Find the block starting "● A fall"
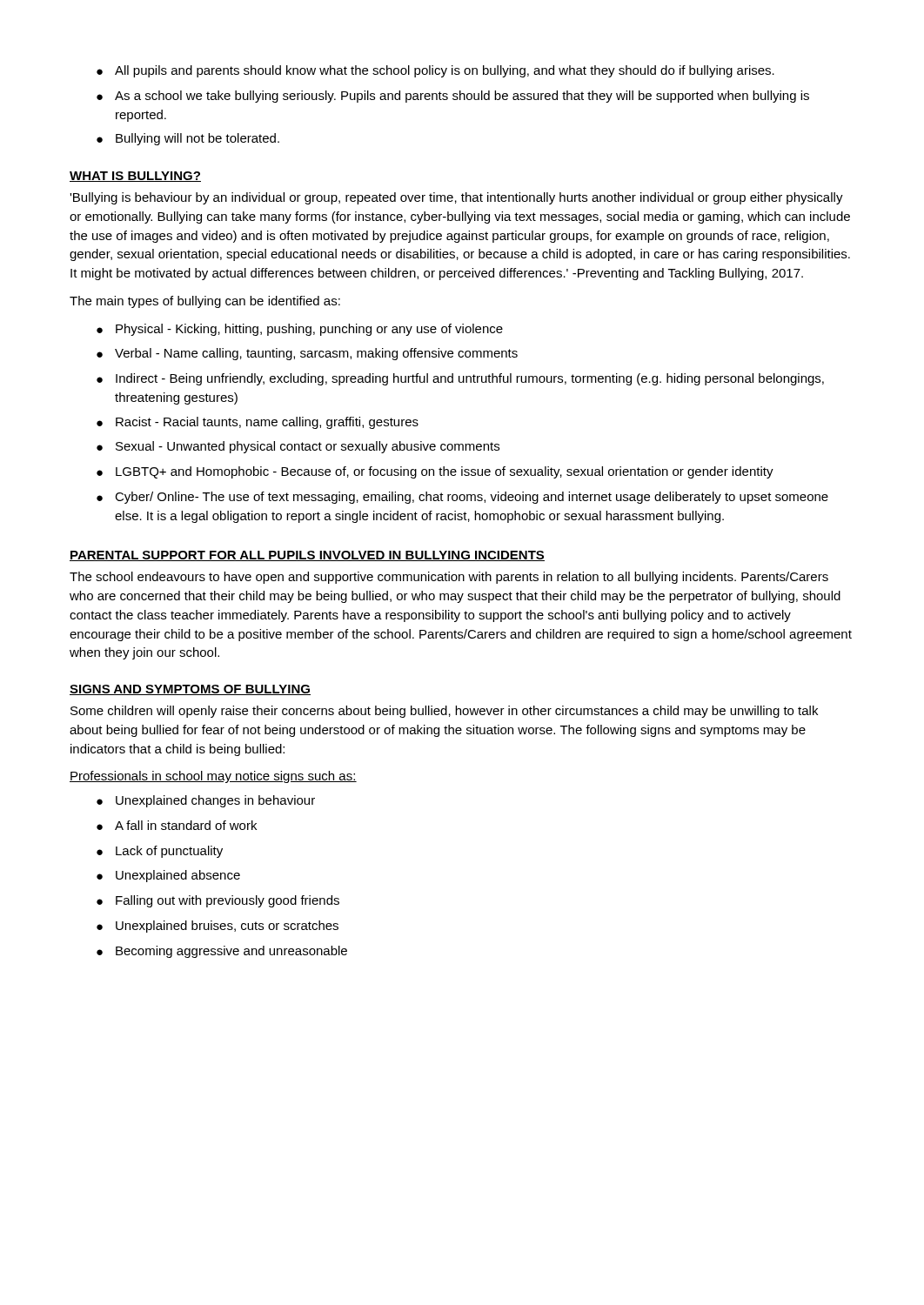 (177, 825)
